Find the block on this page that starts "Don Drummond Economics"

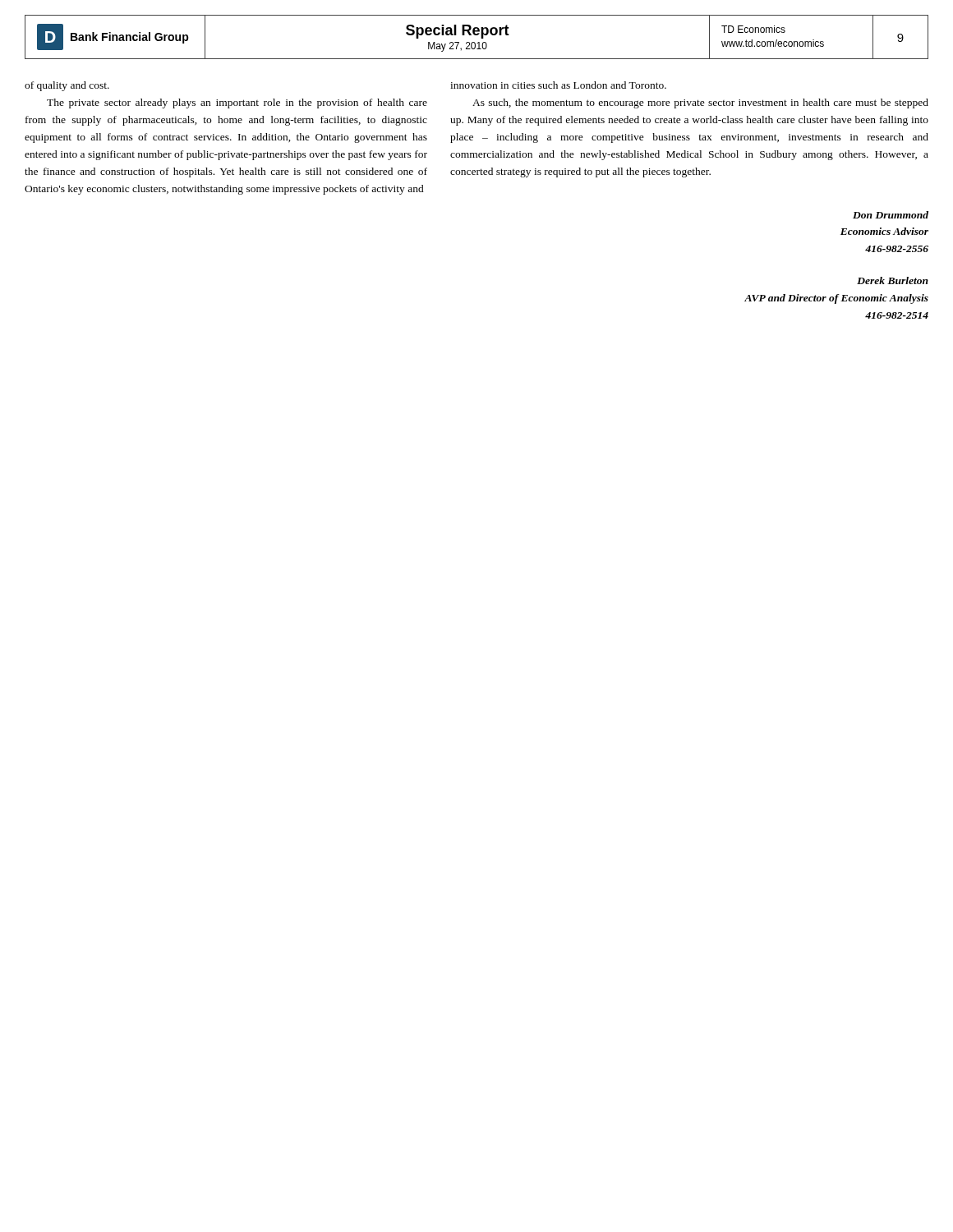(x=891, y=215)
